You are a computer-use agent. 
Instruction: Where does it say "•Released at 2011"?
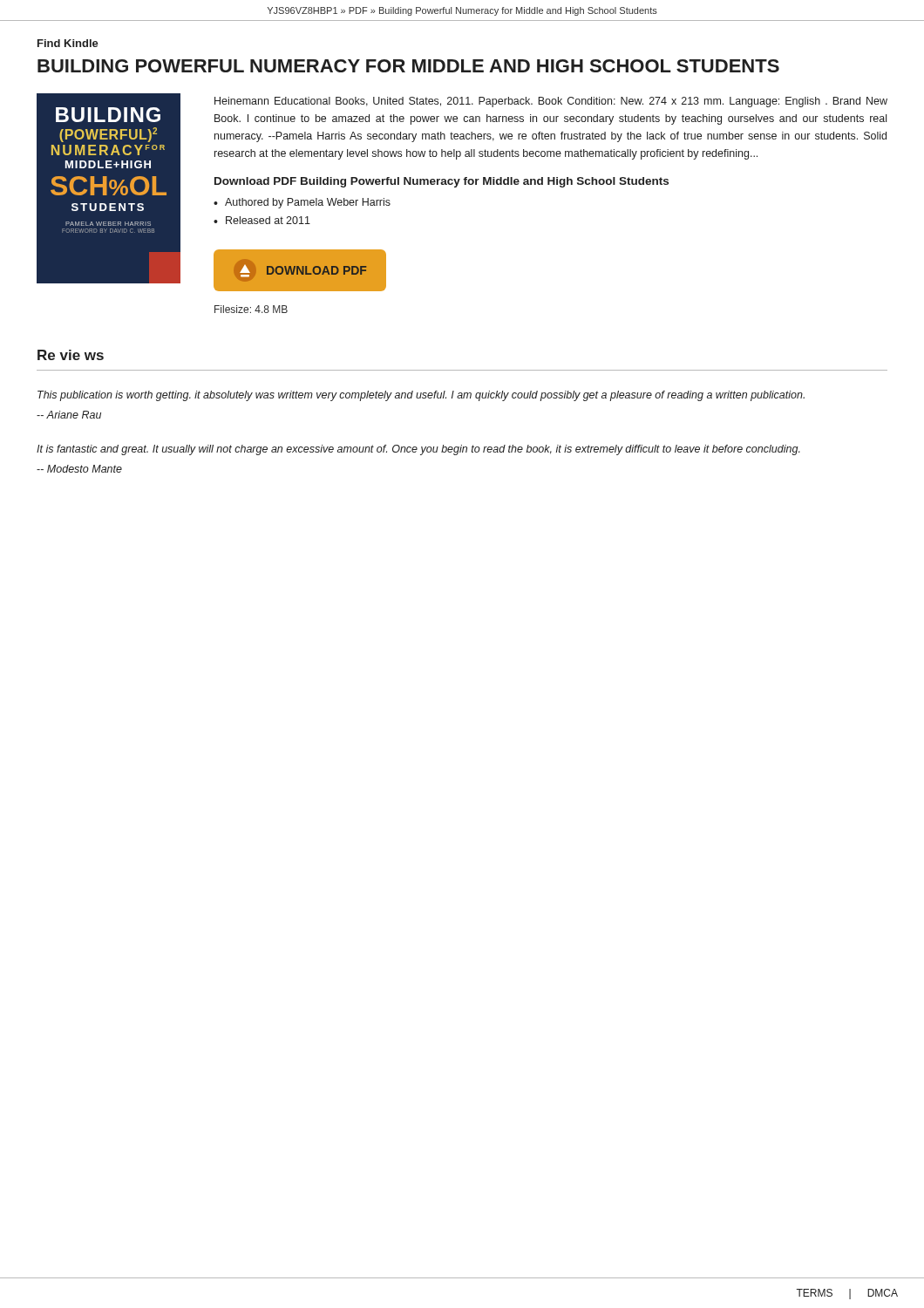[x=262, y=222]
